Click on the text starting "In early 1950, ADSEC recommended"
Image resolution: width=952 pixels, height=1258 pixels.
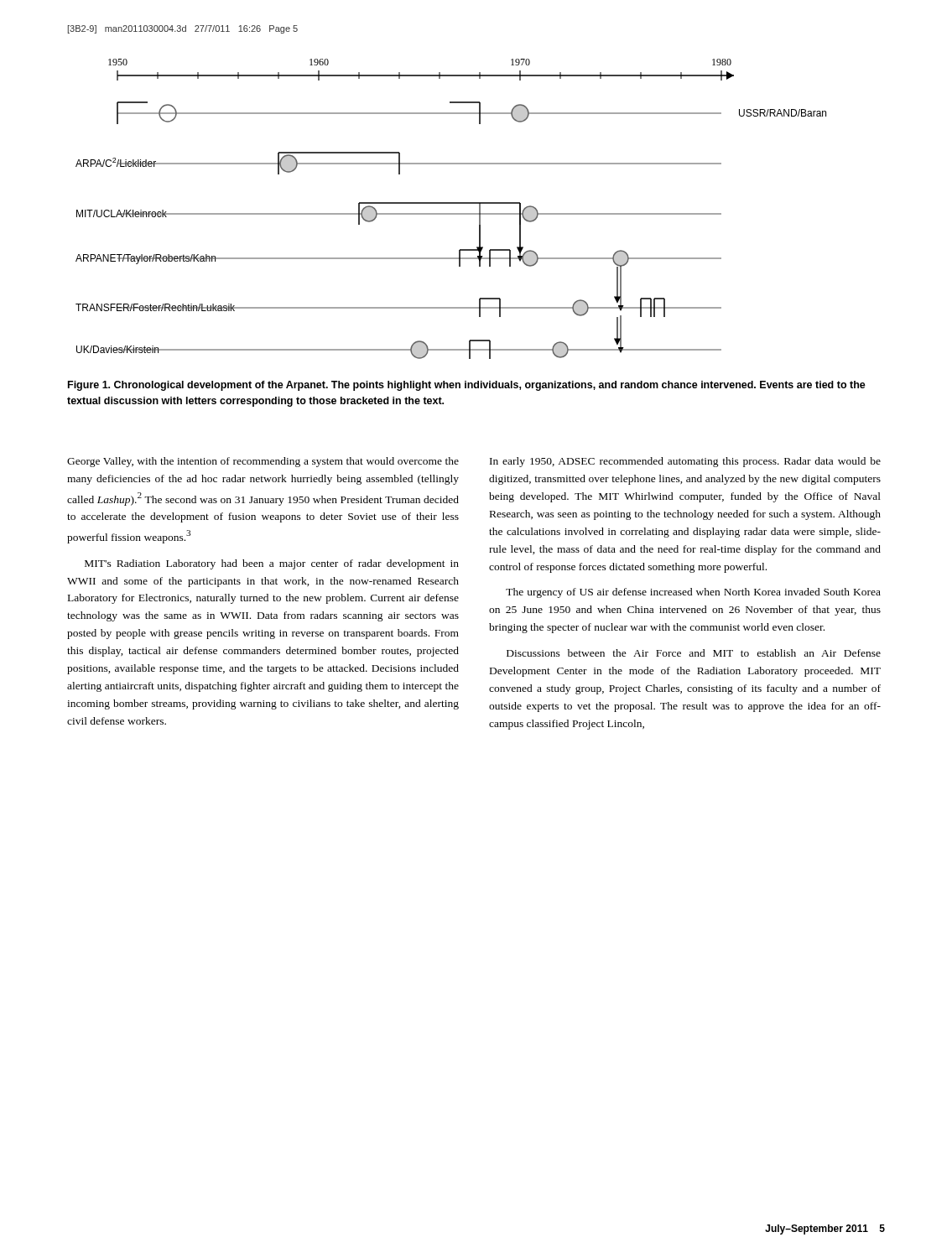tap(685, 593)
